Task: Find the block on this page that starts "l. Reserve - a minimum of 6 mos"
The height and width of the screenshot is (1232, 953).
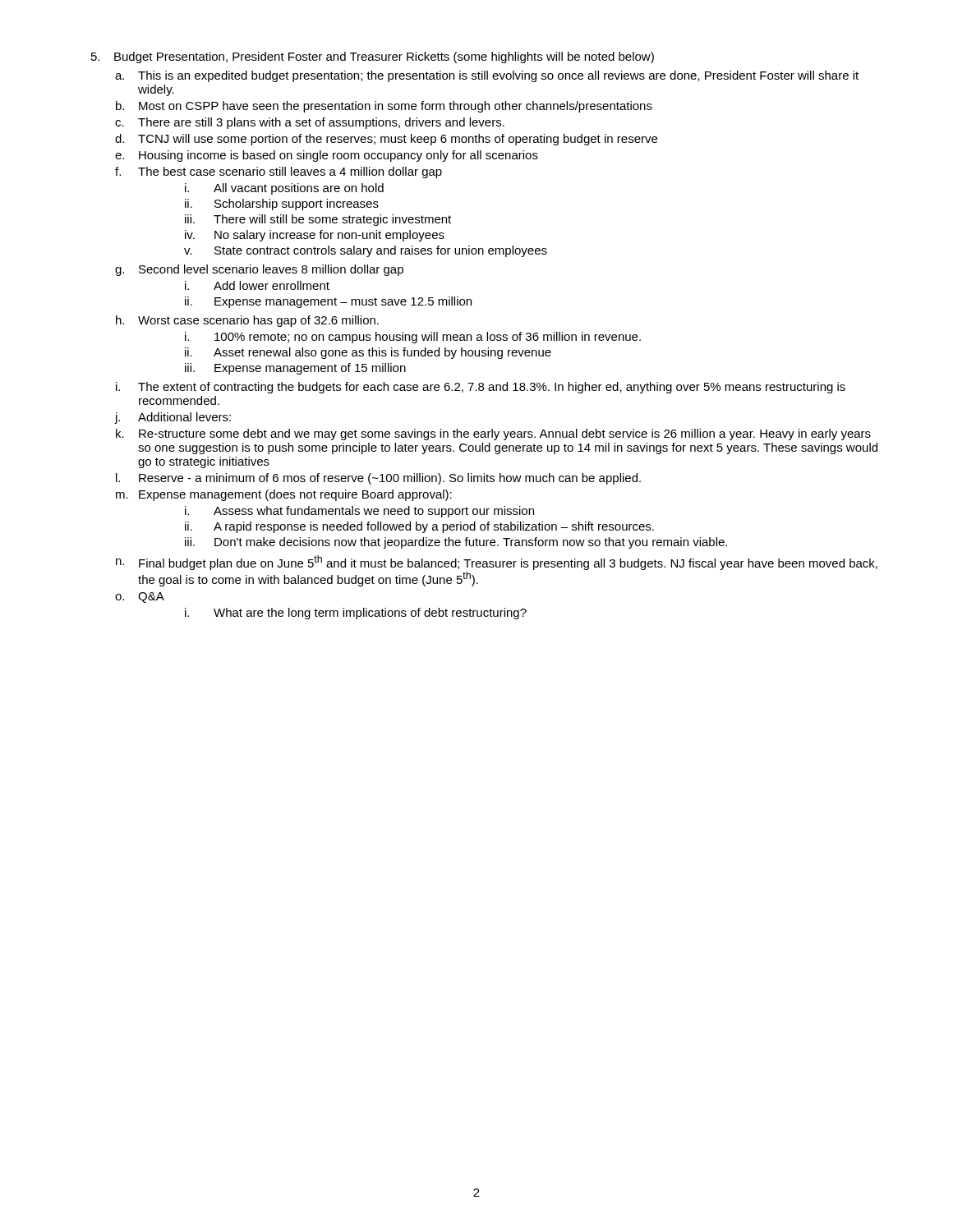Action: tap(501, 478)
